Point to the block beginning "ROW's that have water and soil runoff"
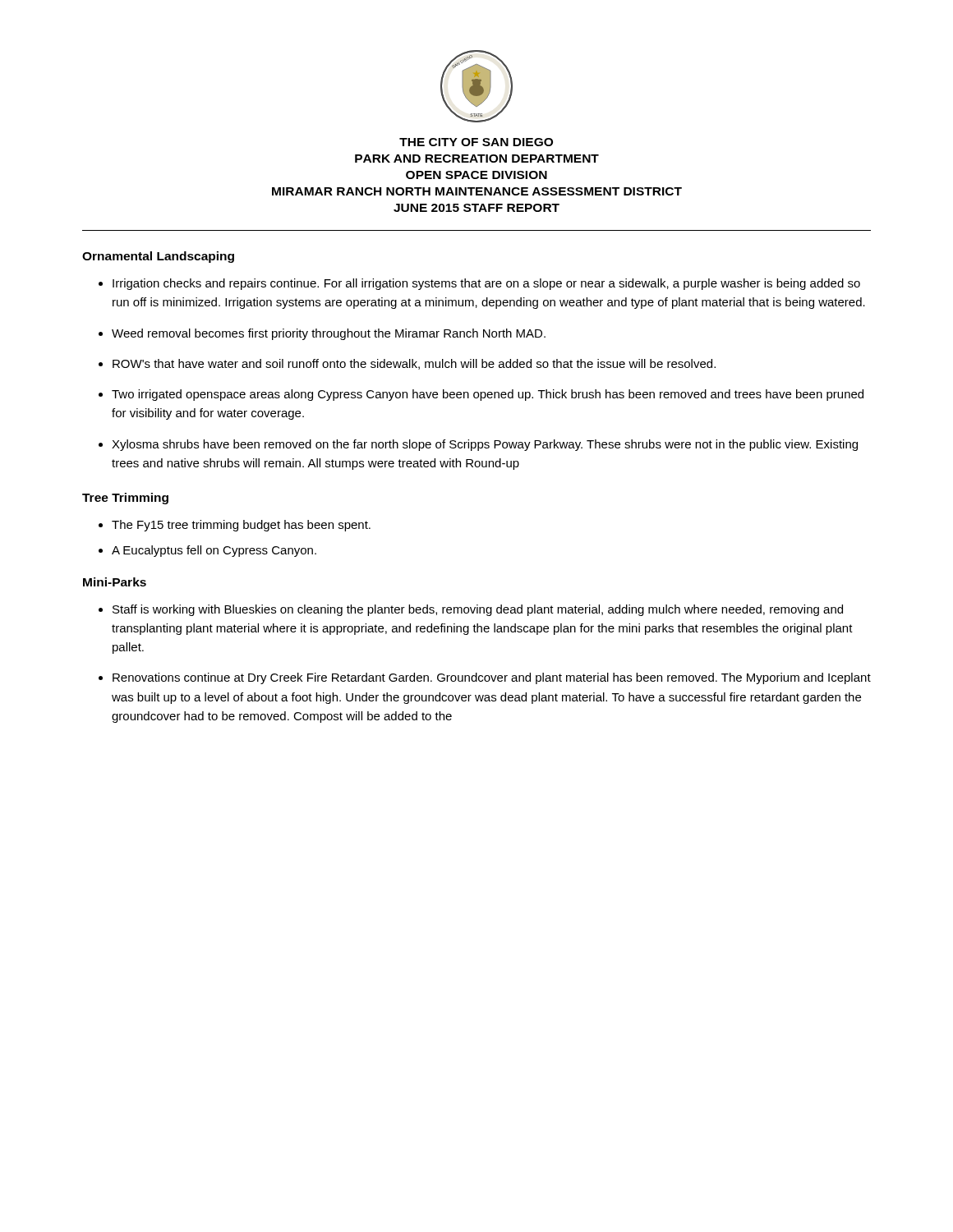This screenshot has width=953, height=1232. pos(476,363)
